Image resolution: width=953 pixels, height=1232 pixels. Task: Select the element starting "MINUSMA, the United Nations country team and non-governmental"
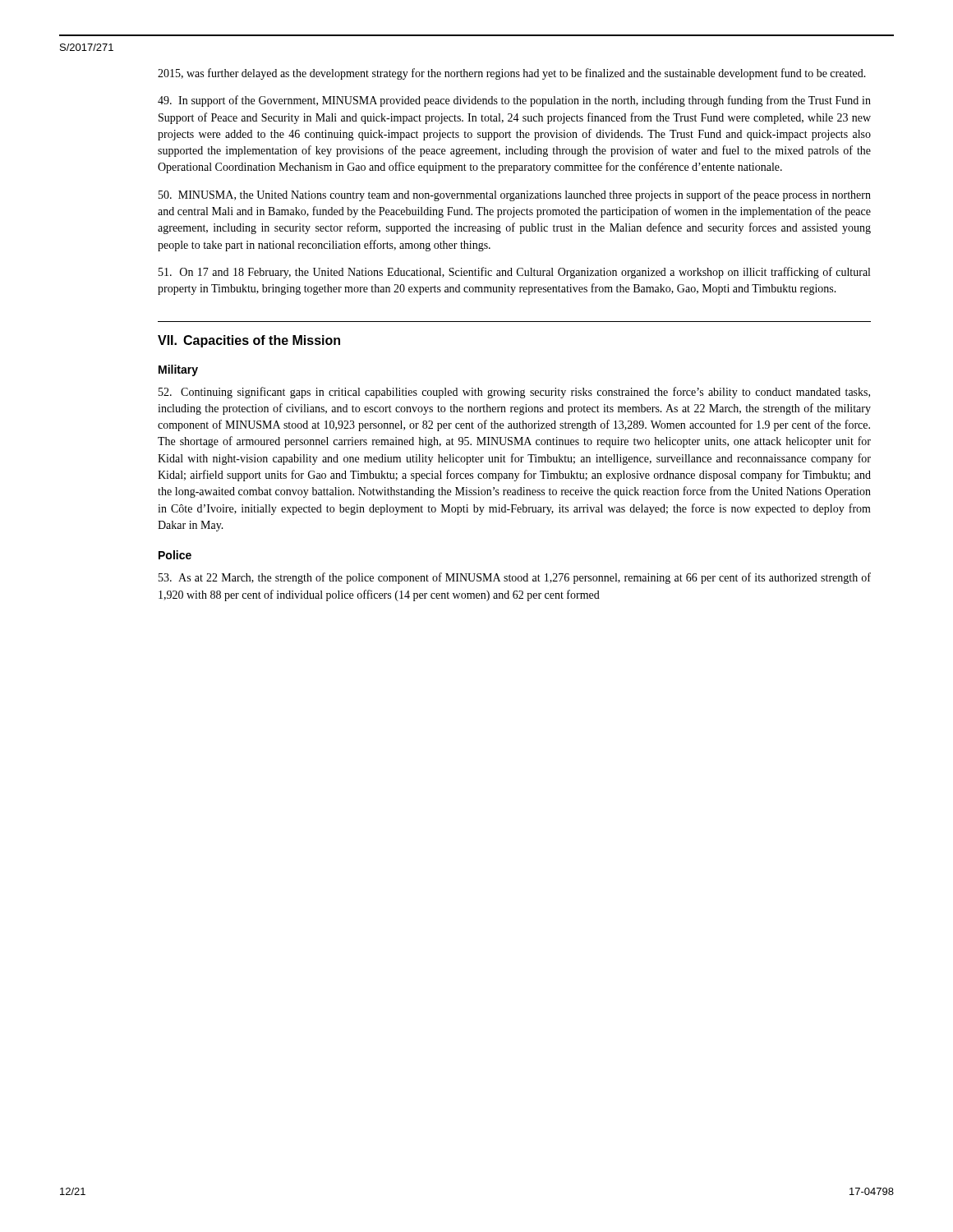click(514, 220)
